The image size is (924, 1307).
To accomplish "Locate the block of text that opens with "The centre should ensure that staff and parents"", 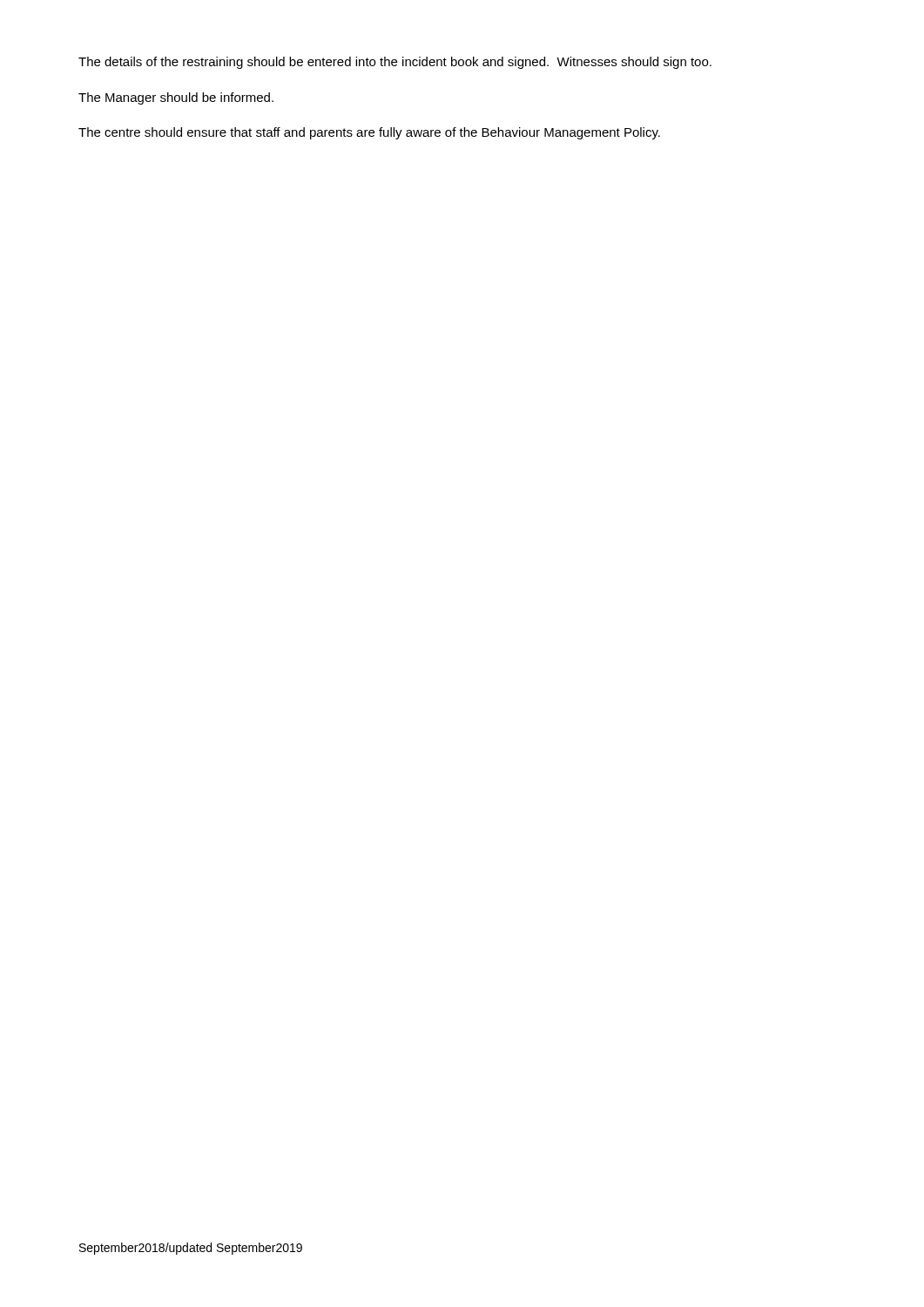I will pyautogui.click(x=370, y=132).
